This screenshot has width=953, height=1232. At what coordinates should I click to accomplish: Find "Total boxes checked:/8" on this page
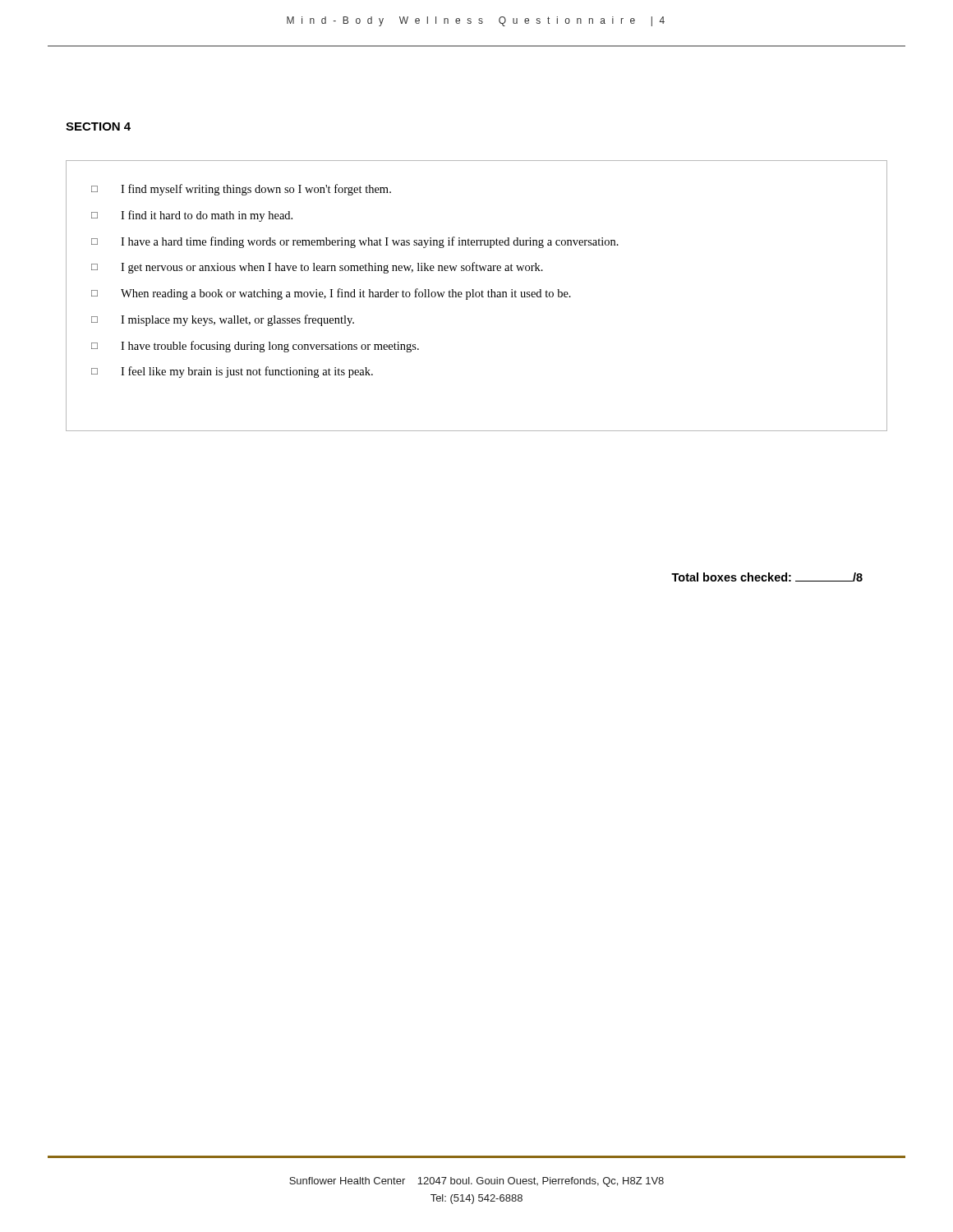click(767, 577)
